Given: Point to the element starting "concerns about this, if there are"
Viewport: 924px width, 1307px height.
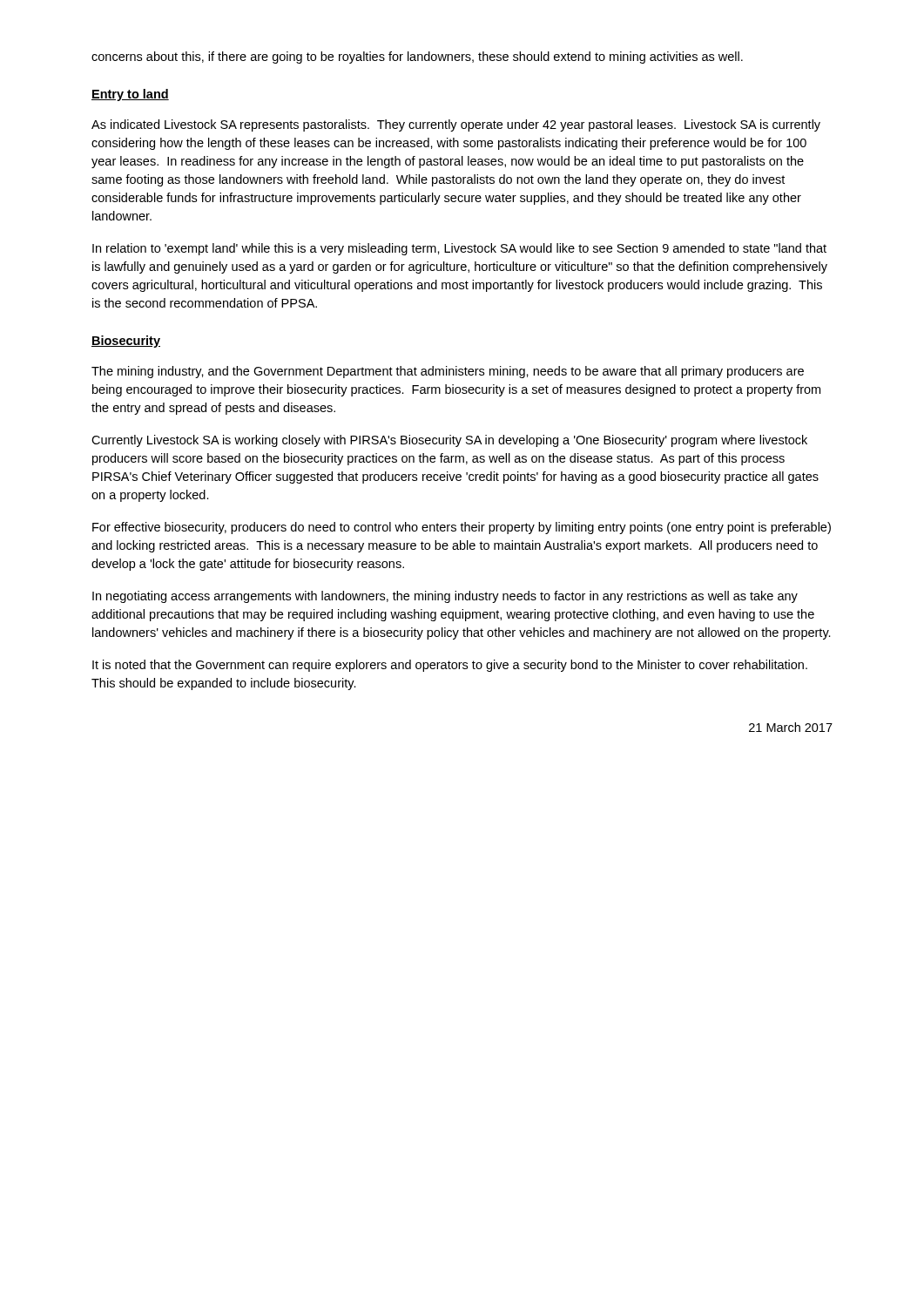Looking at the screenshot, I should (418, 57).
